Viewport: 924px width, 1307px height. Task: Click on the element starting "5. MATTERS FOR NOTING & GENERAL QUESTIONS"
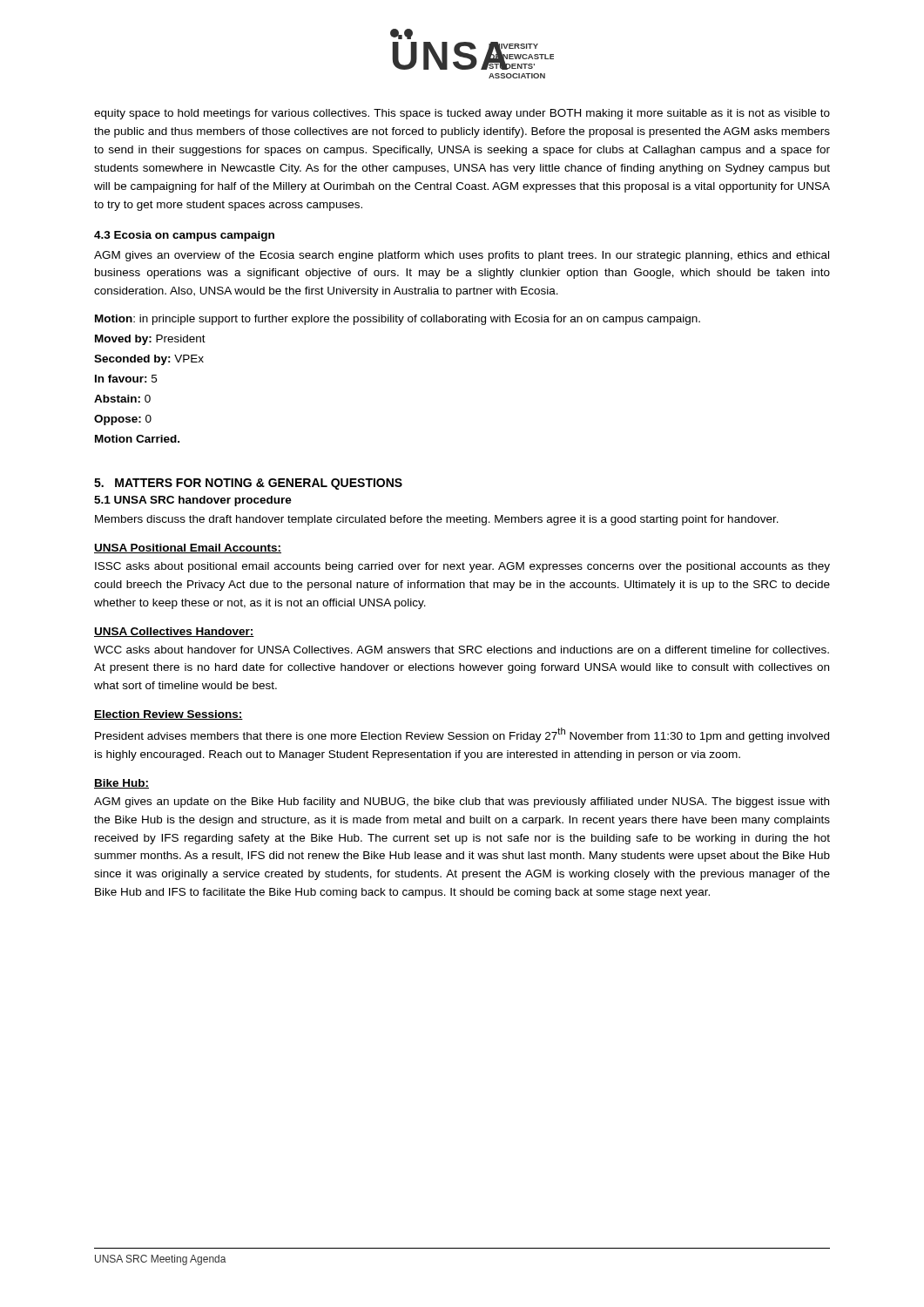tap(248, 483)
